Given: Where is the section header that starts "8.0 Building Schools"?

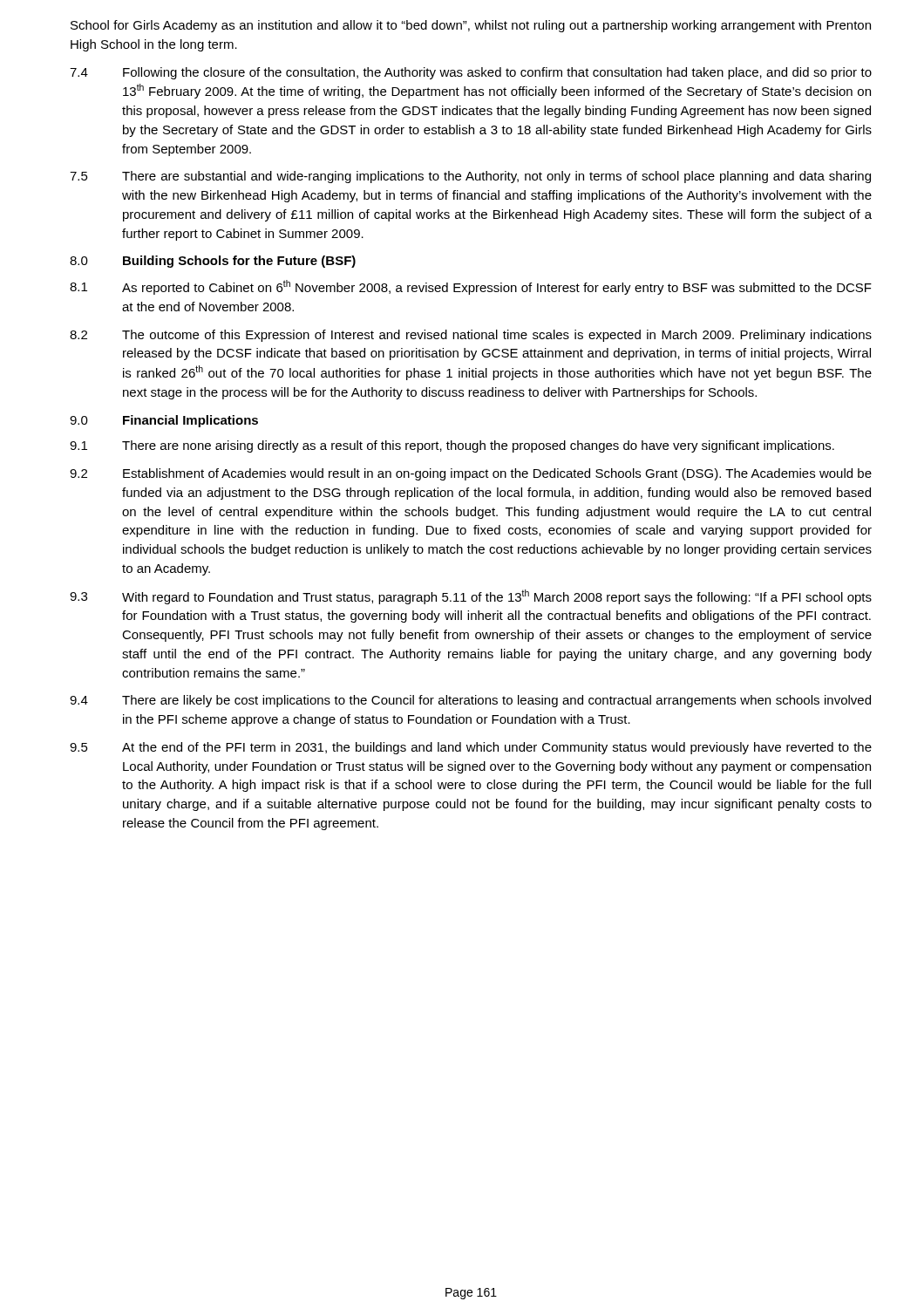Looking at the screenshot, I should pos(213,262).
